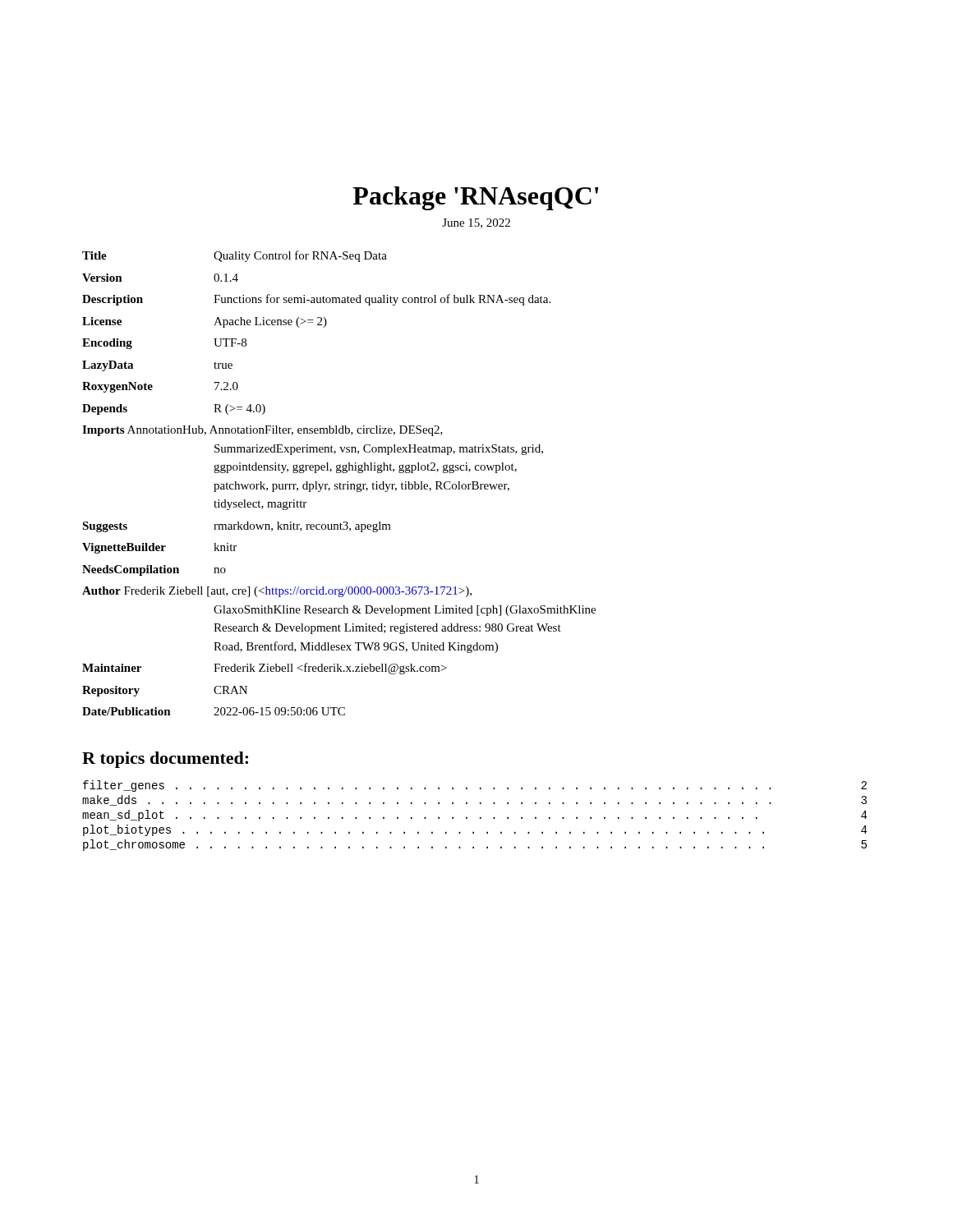Screen dimensions: 1232x953
Task: Select the block starting "VignetteBuilder knitr"
Action: point(159,548)
